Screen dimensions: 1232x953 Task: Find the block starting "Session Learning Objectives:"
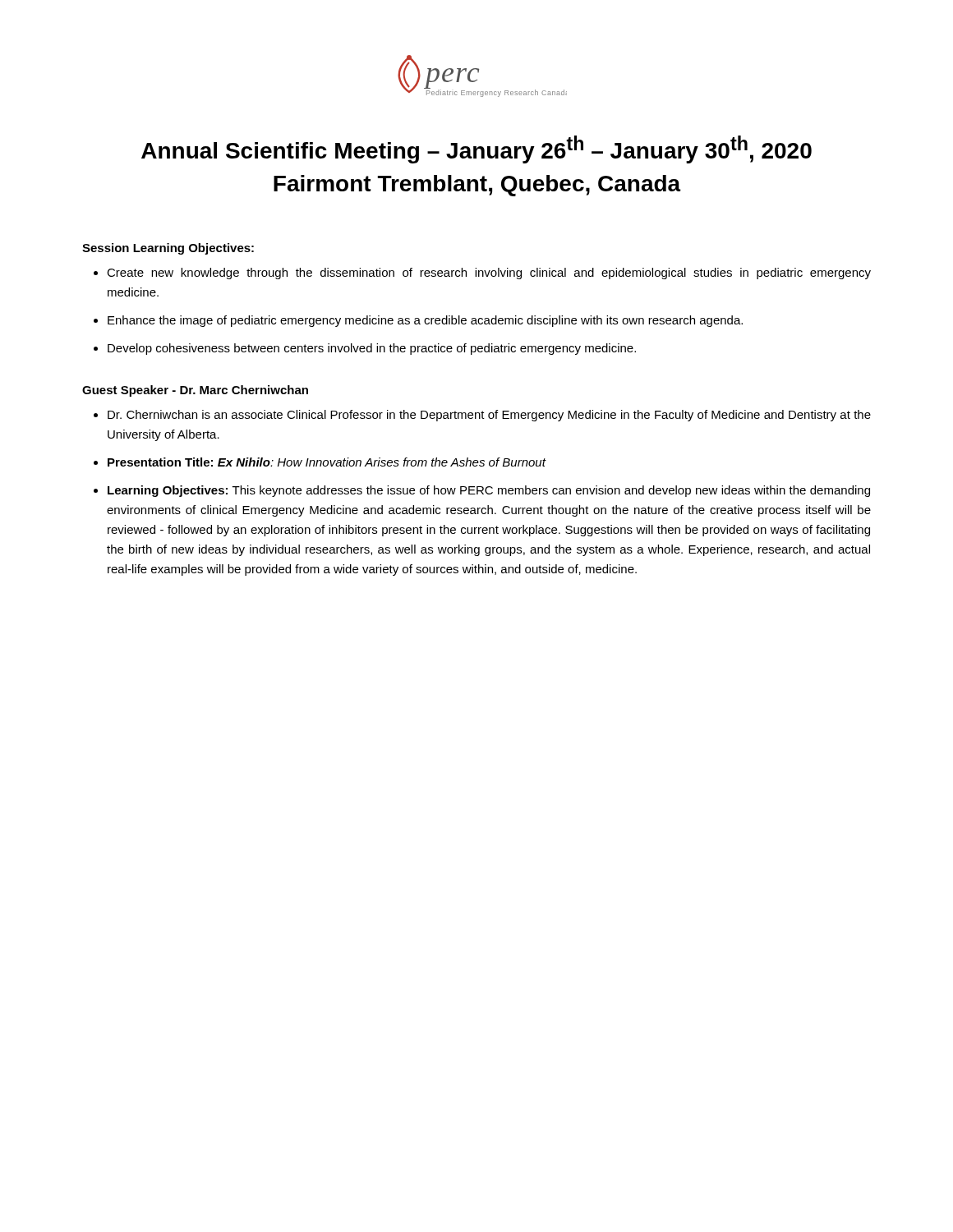[168, 247]
